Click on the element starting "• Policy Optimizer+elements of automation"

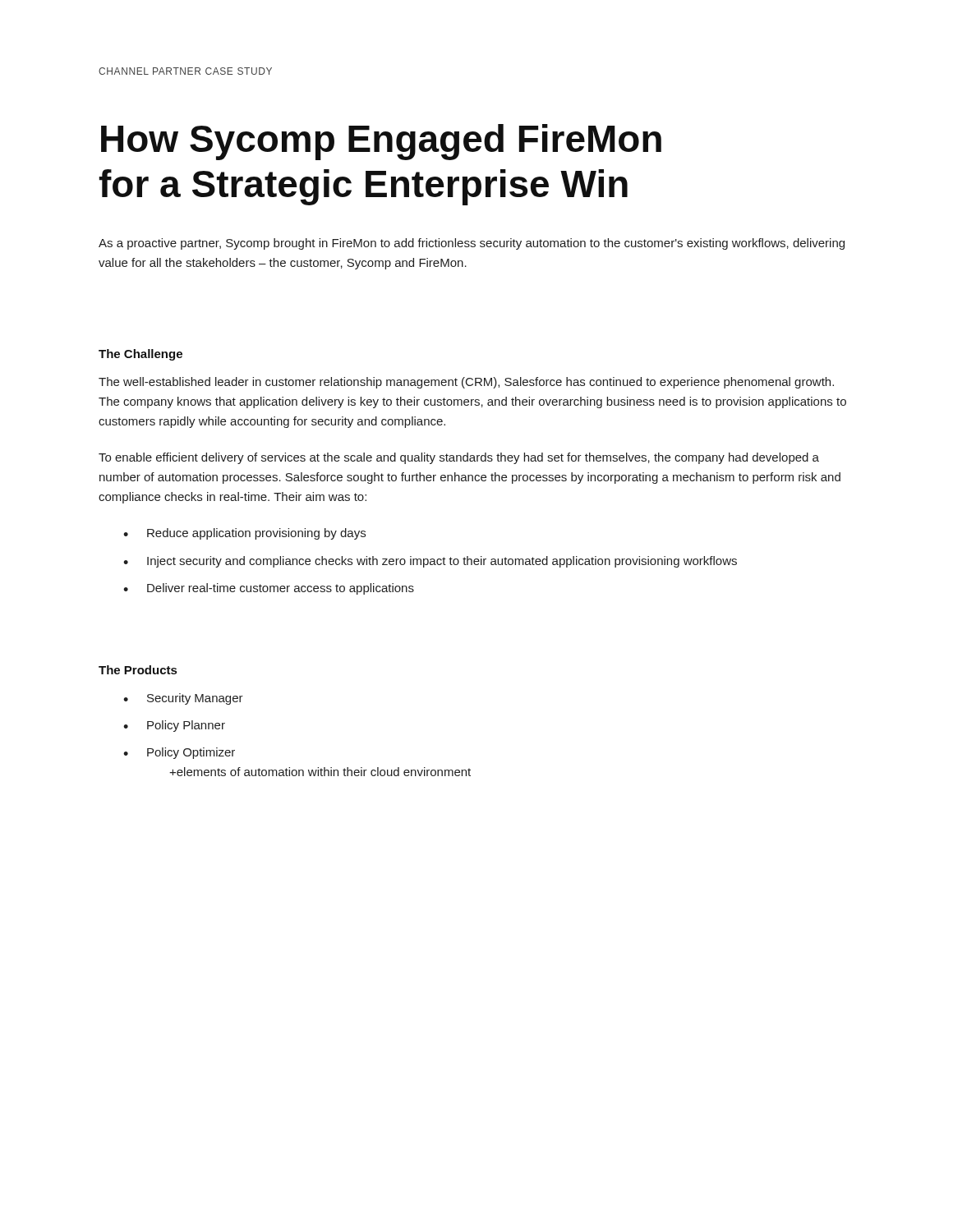[x=179, y=753]
